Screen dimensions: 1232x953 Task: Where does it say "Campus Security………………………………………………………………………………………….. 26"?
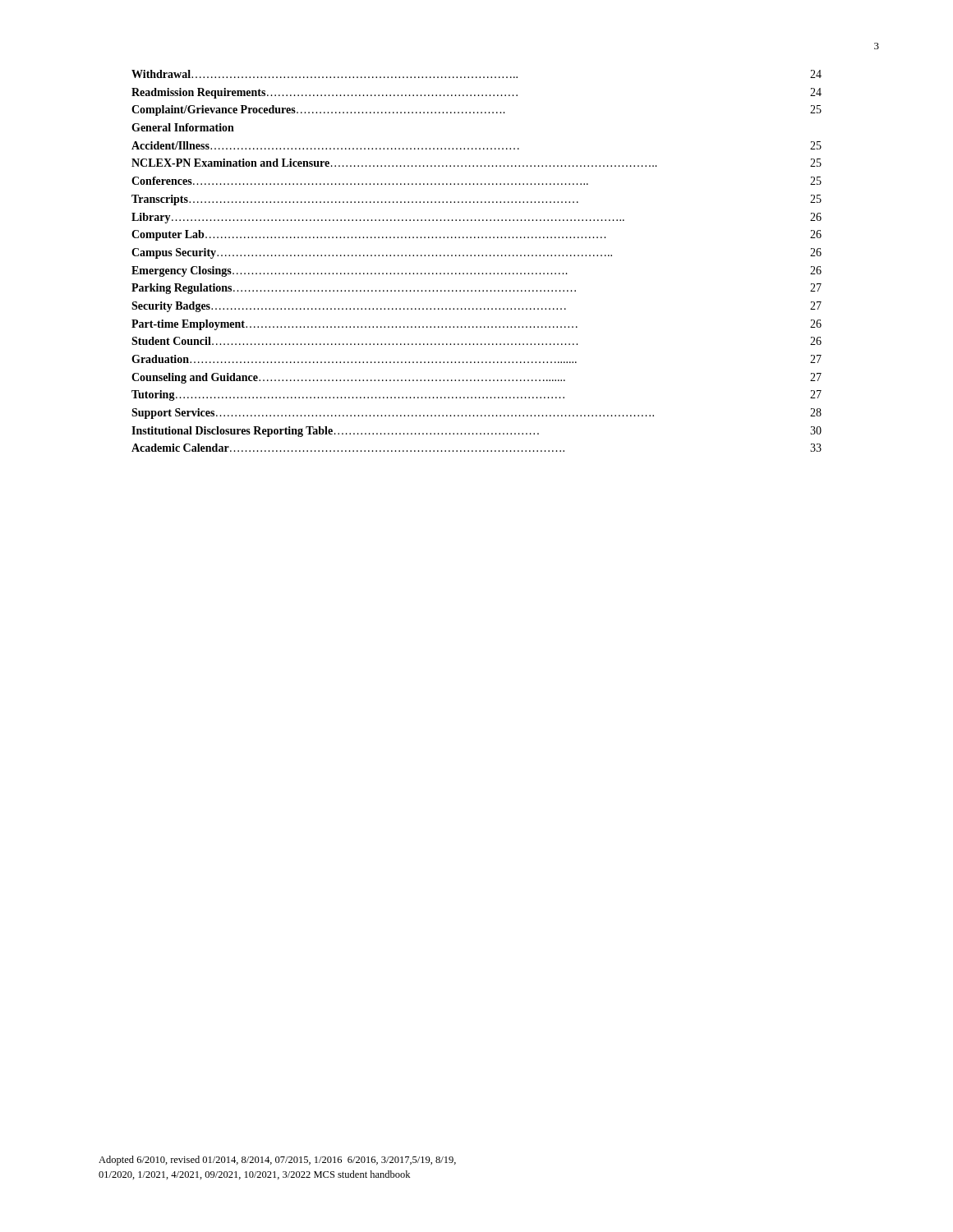coord(476,253)
